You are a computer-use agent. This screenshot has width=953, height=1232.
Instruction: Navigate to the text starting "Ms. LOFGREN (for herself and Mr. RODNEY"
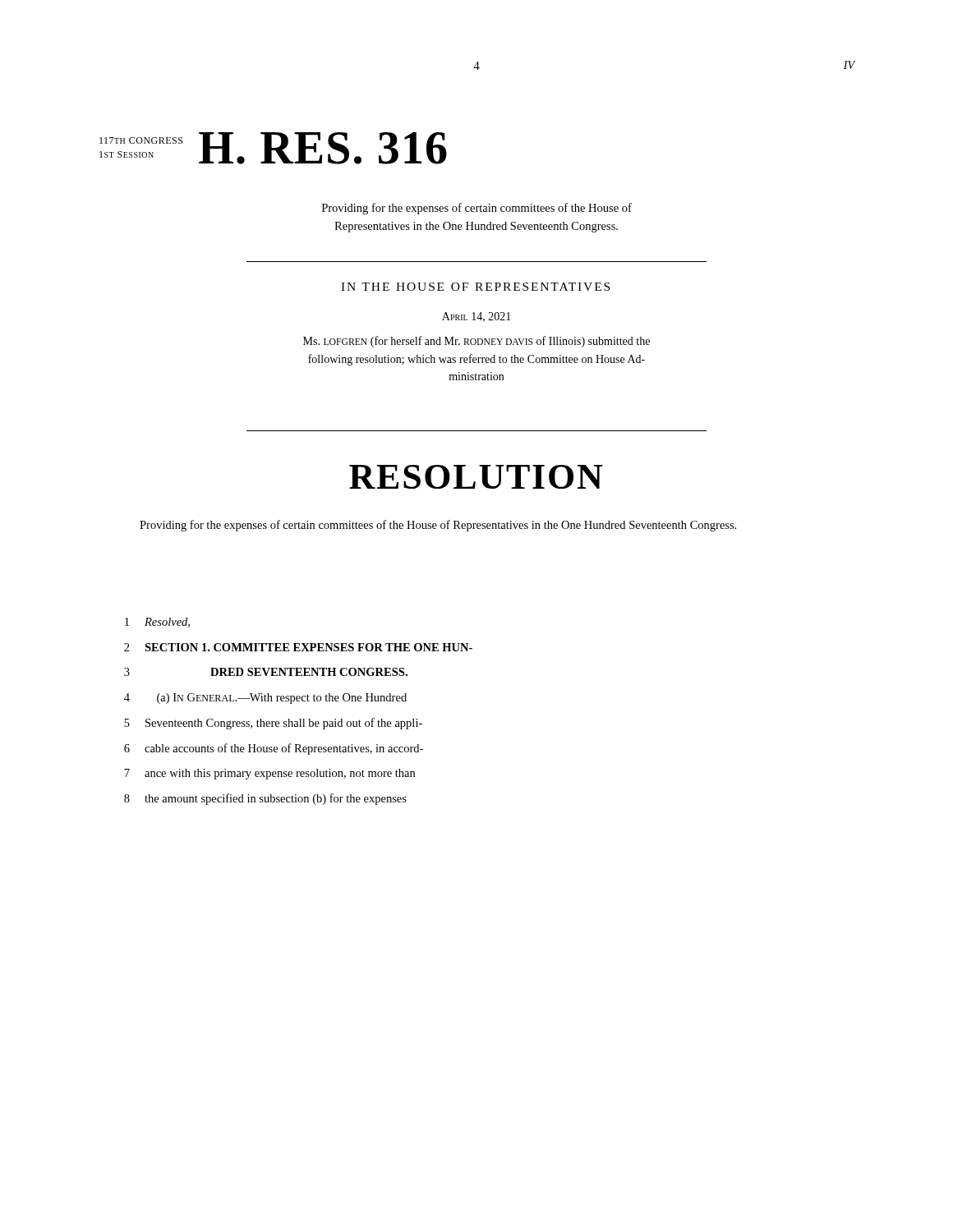(476, 359)
